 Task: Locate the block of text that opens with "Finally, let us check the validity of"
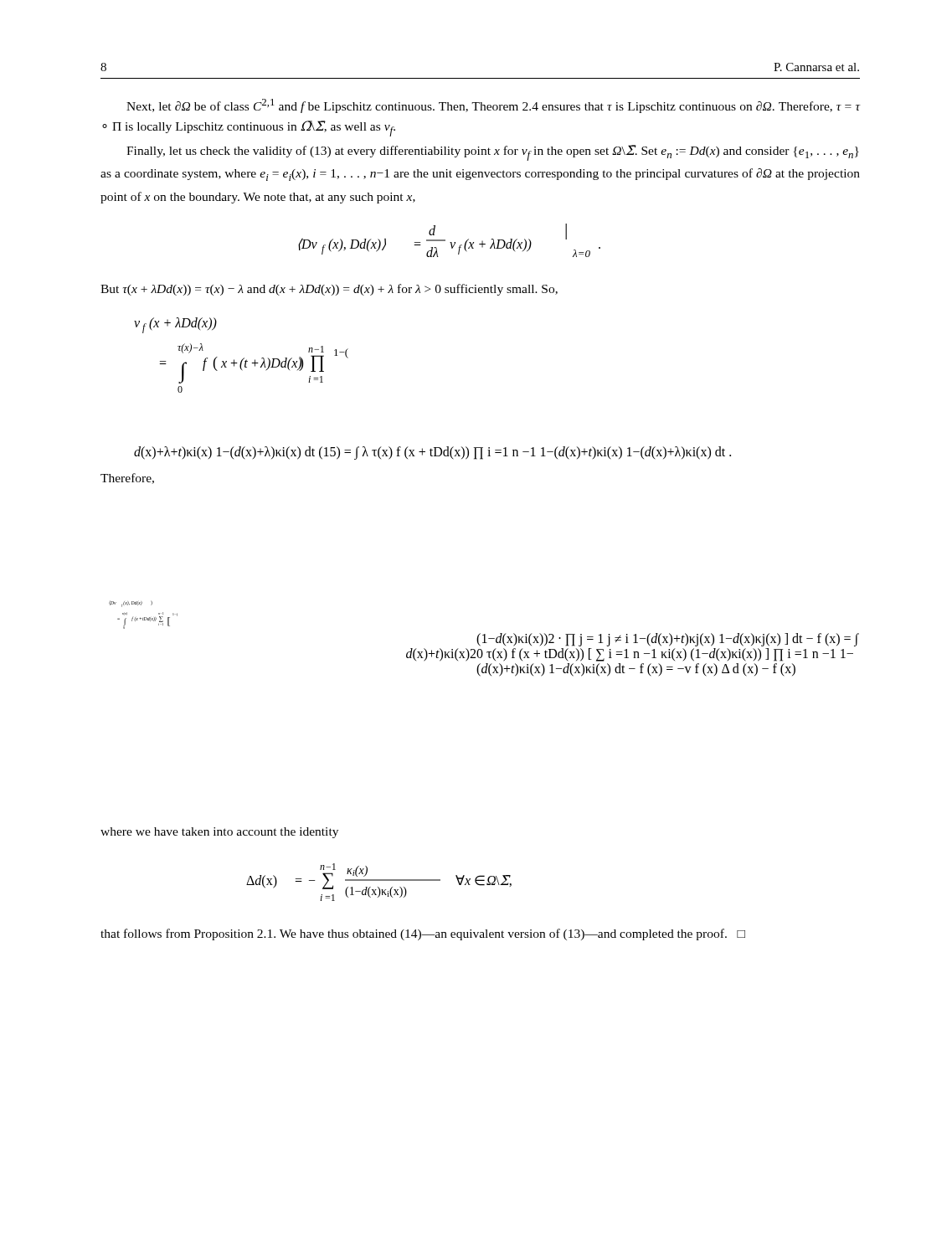click(x=480, y=173)
